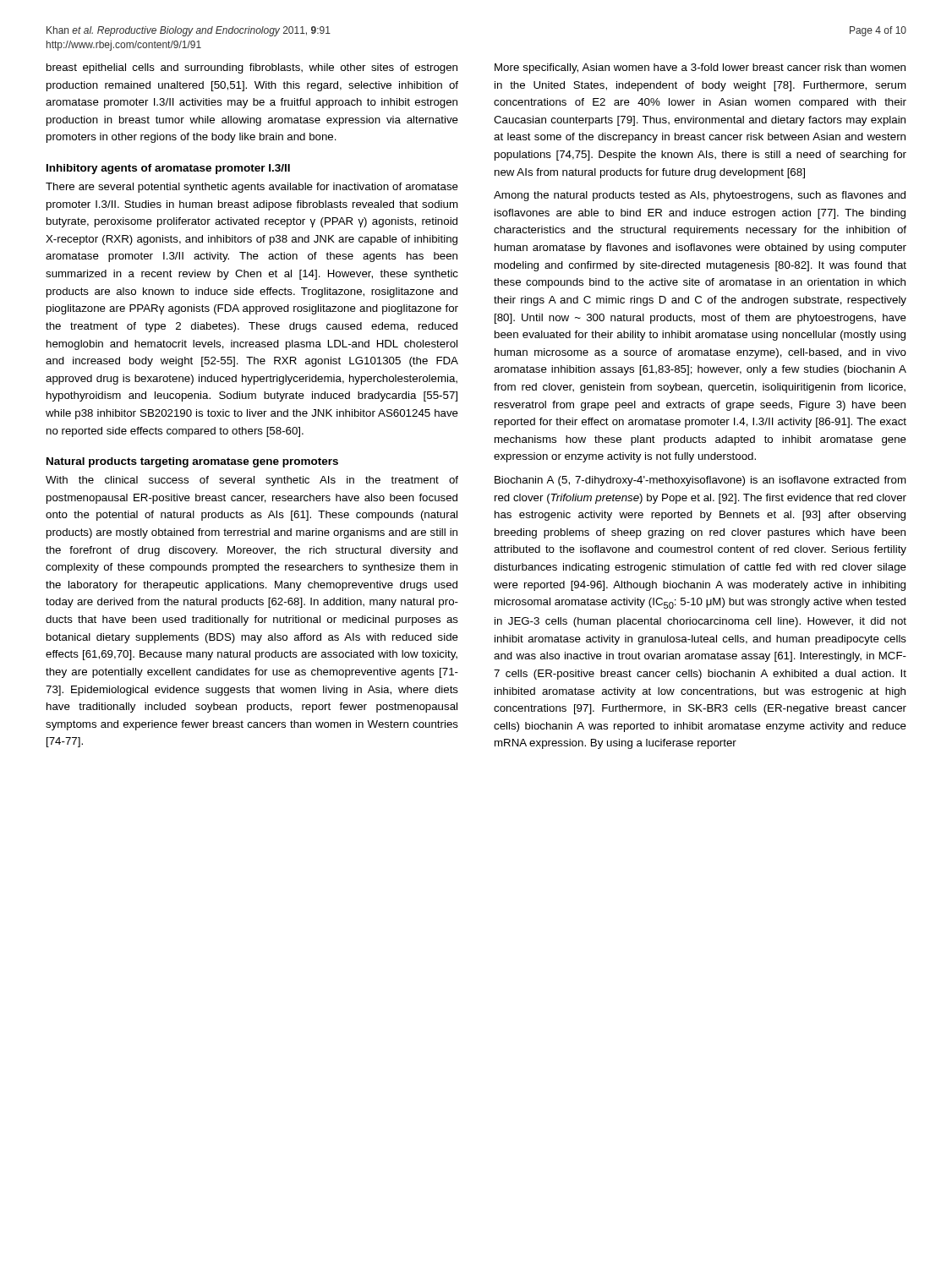This screenshot has width=952, height=1268.
Task: Click on the element starting "Natural products targeting"
Action: (x=192, y=461)
